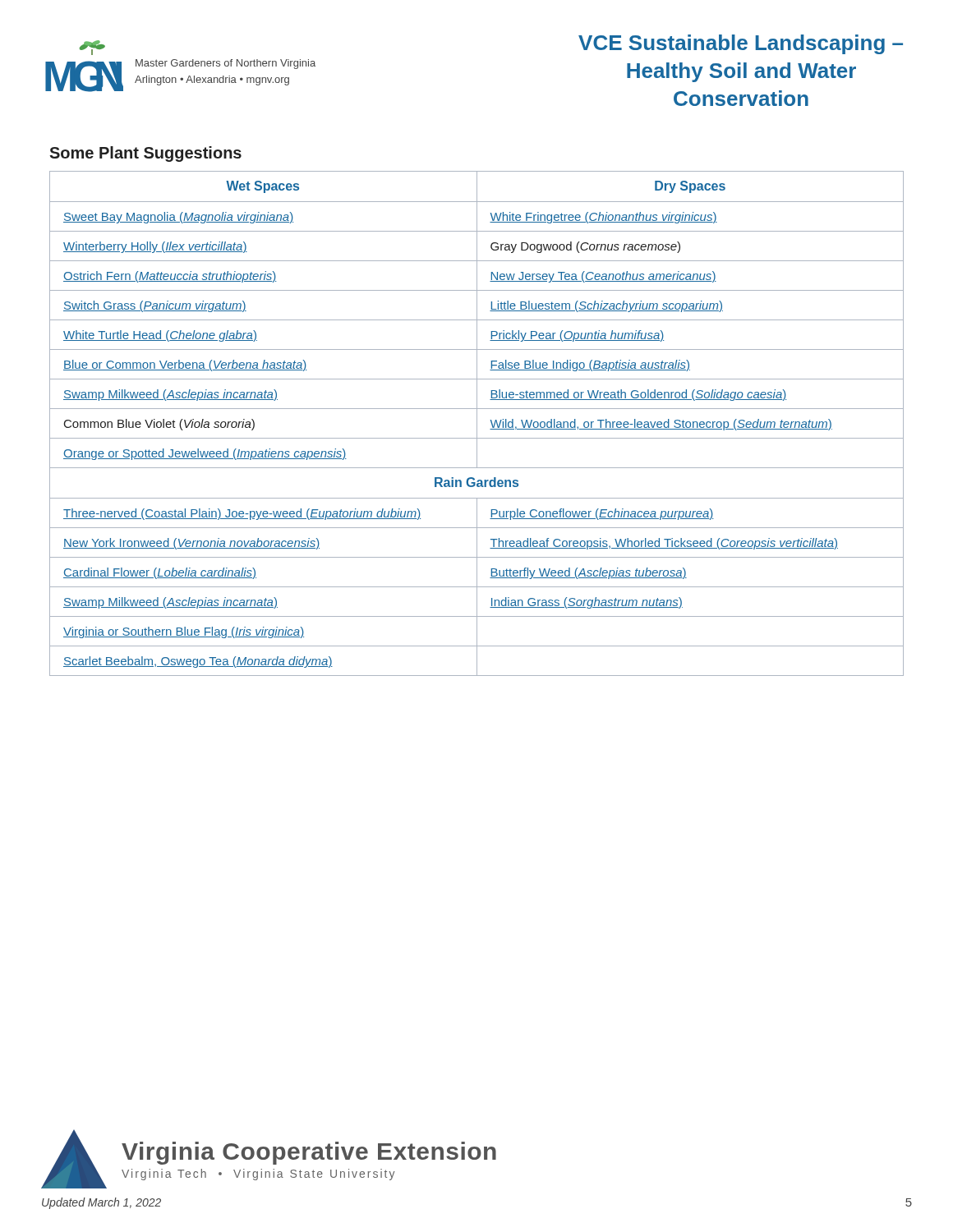Click on the title containing "VCE Sustainable Landscaping –Healthy Soil"
The image size is (953, 1232).
coord(741,71)
